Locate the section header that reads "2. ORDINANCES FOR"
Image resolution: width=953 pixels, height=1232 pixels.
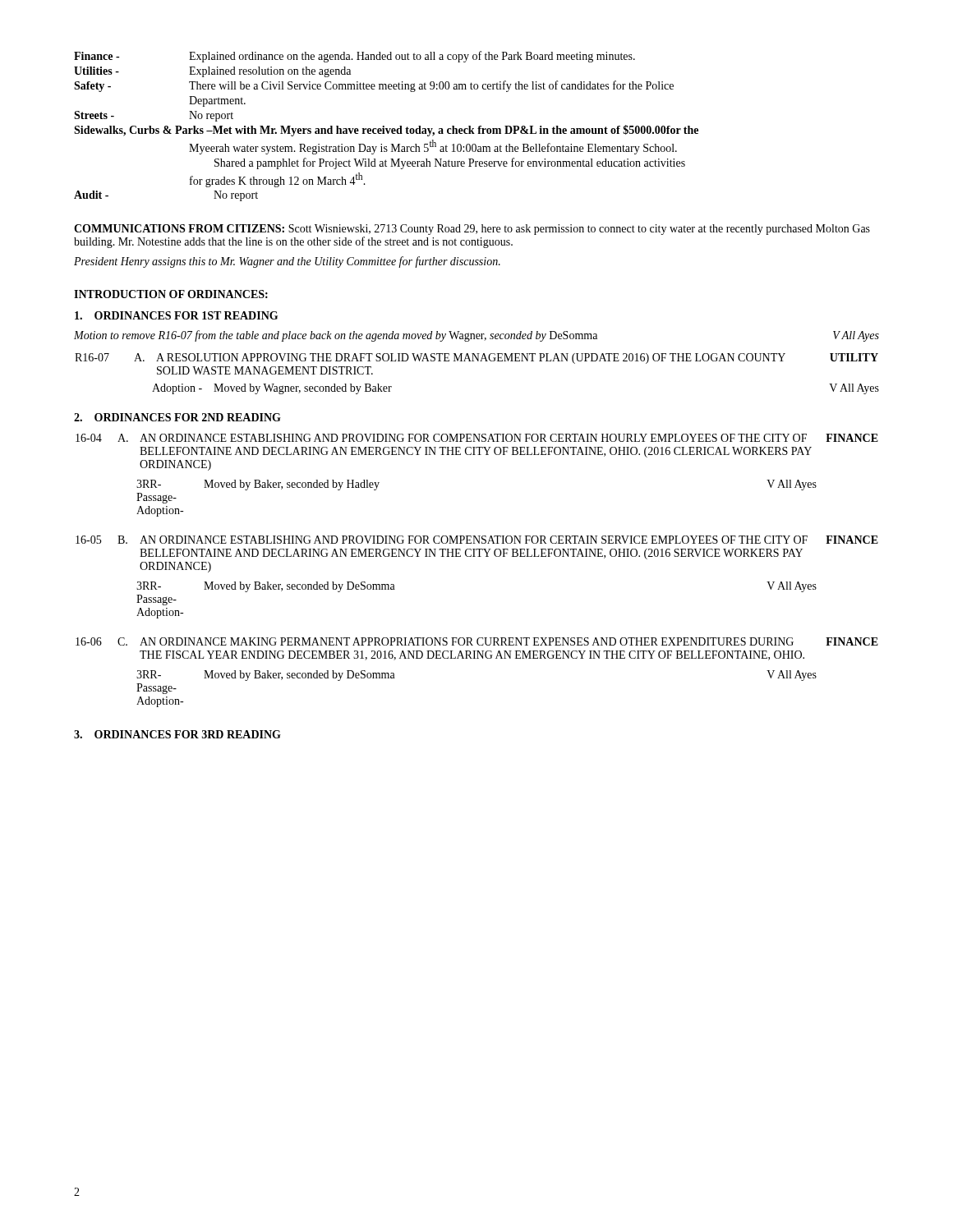tap(177, 418)
